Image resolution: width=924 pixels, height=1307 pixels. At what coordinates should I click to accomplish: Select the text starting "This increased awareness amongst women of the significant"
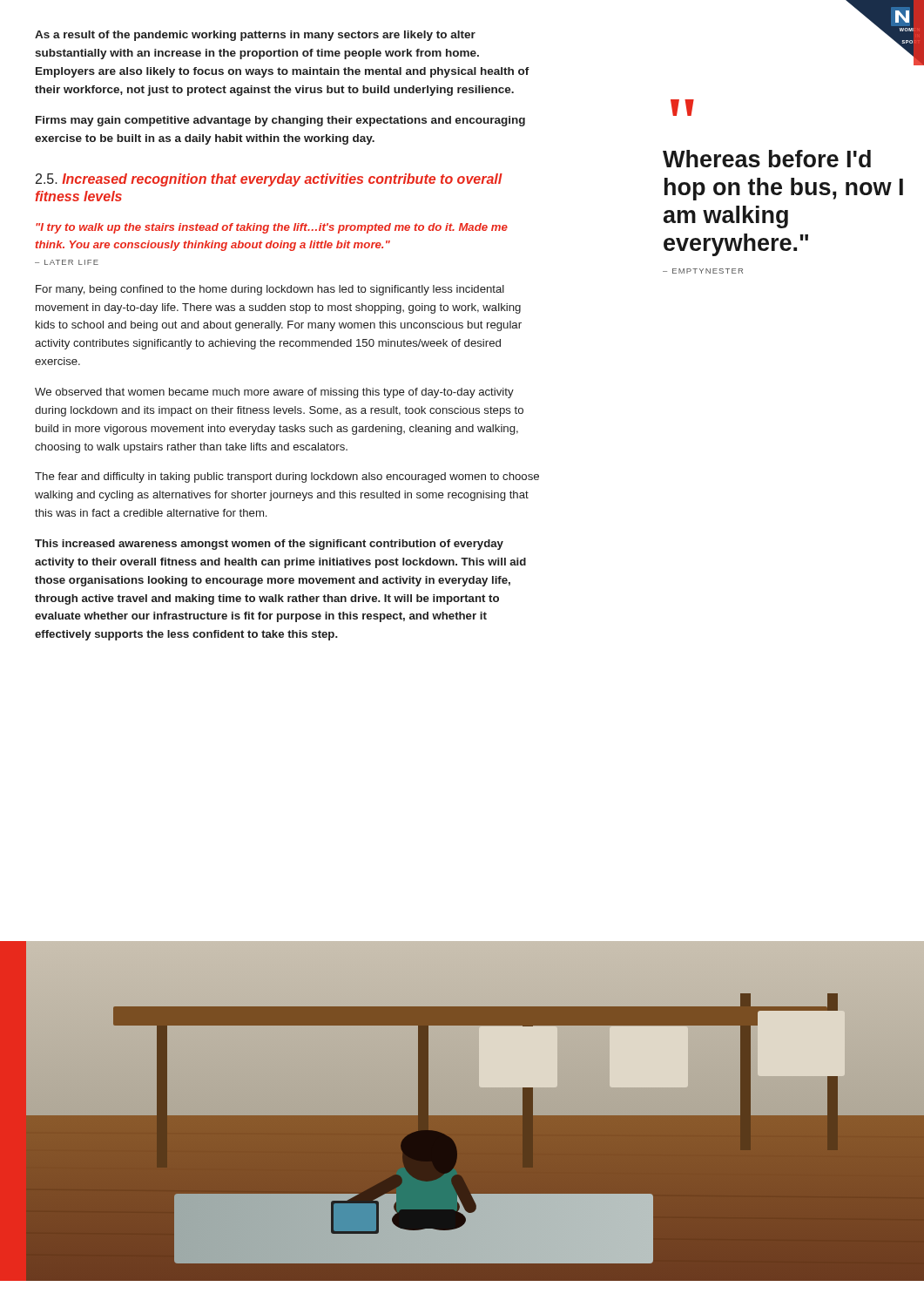coord(281,589)
